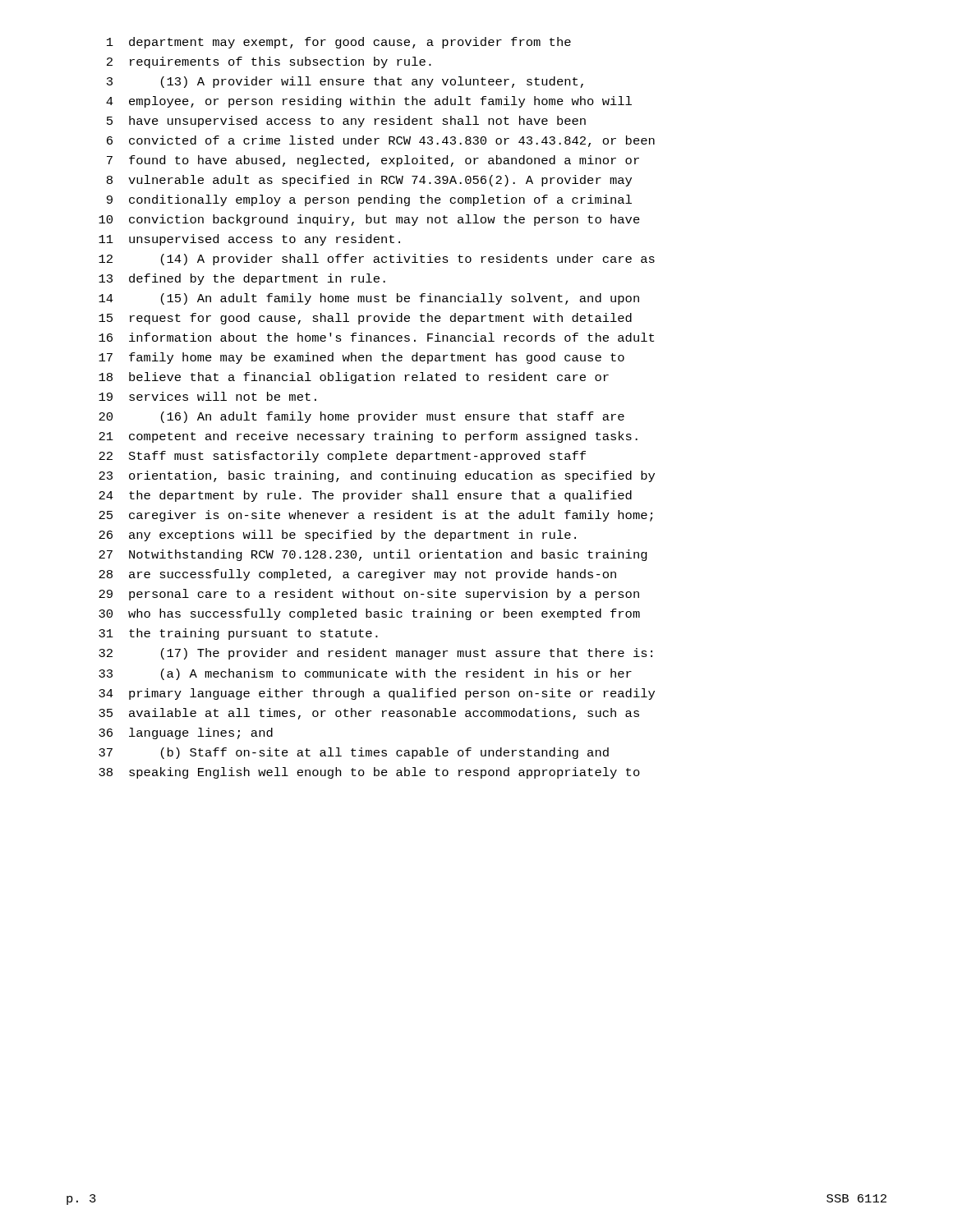The image size is (953, 1232).
Task: Locate the text starting "9 conditionally employ a person pending the completion"
Action: pos(485,201)
